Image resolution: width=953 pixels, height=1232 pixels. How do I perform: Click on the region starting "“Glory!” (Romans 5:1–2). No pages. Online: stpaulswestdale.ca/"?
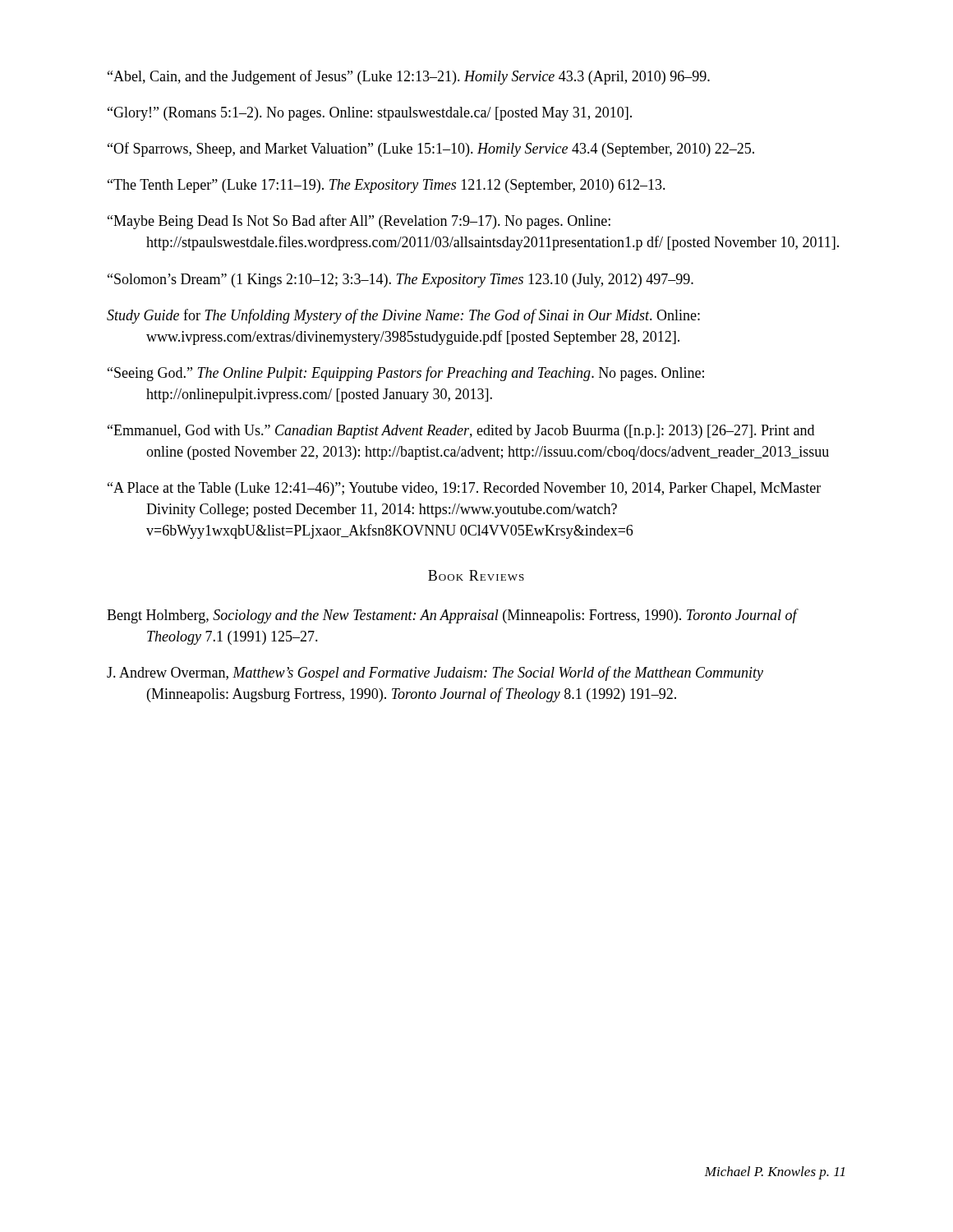(370, 113)
